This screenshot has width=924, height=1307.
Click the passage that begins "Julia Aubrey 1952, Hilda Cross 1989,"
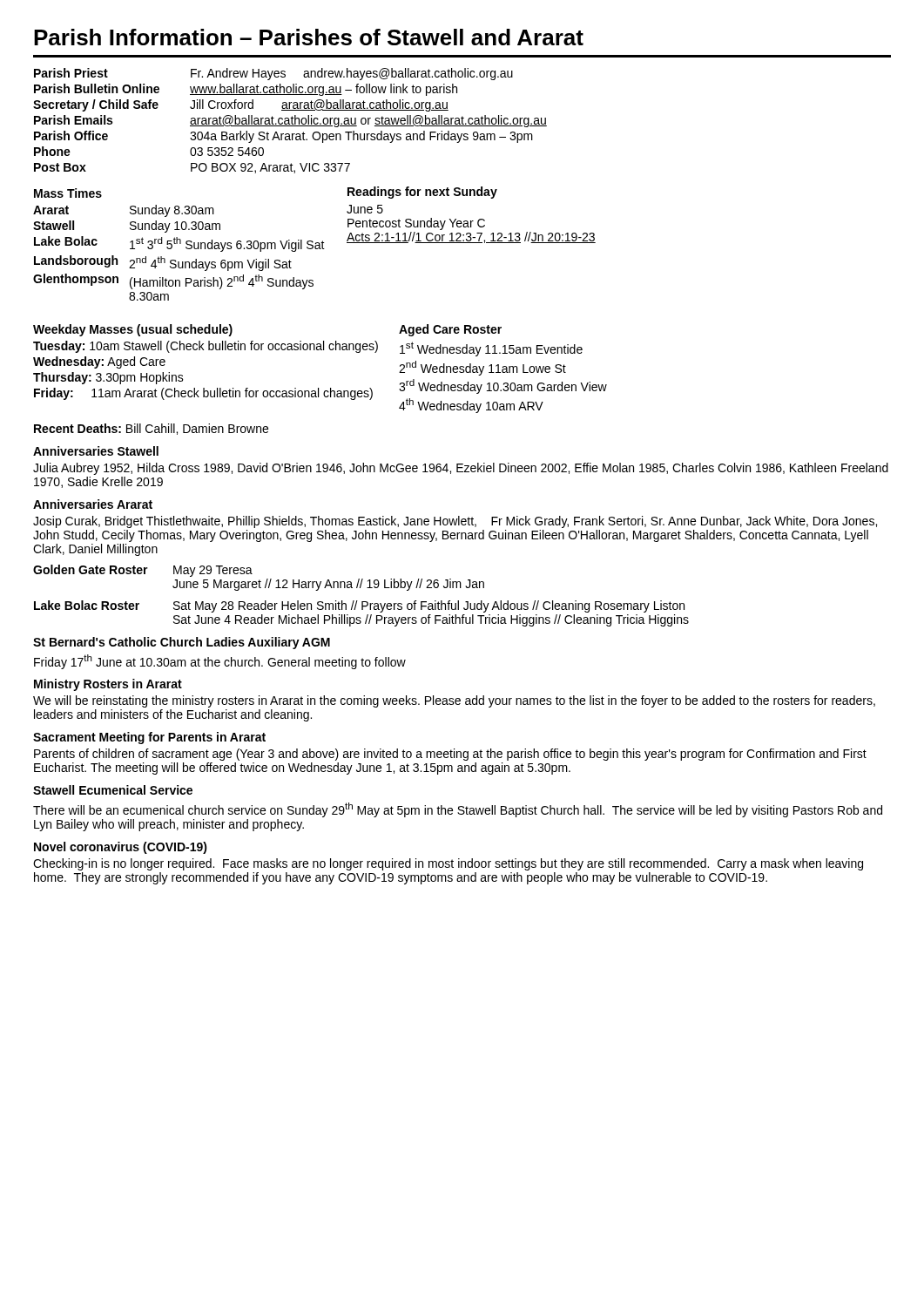coord(461,475)
